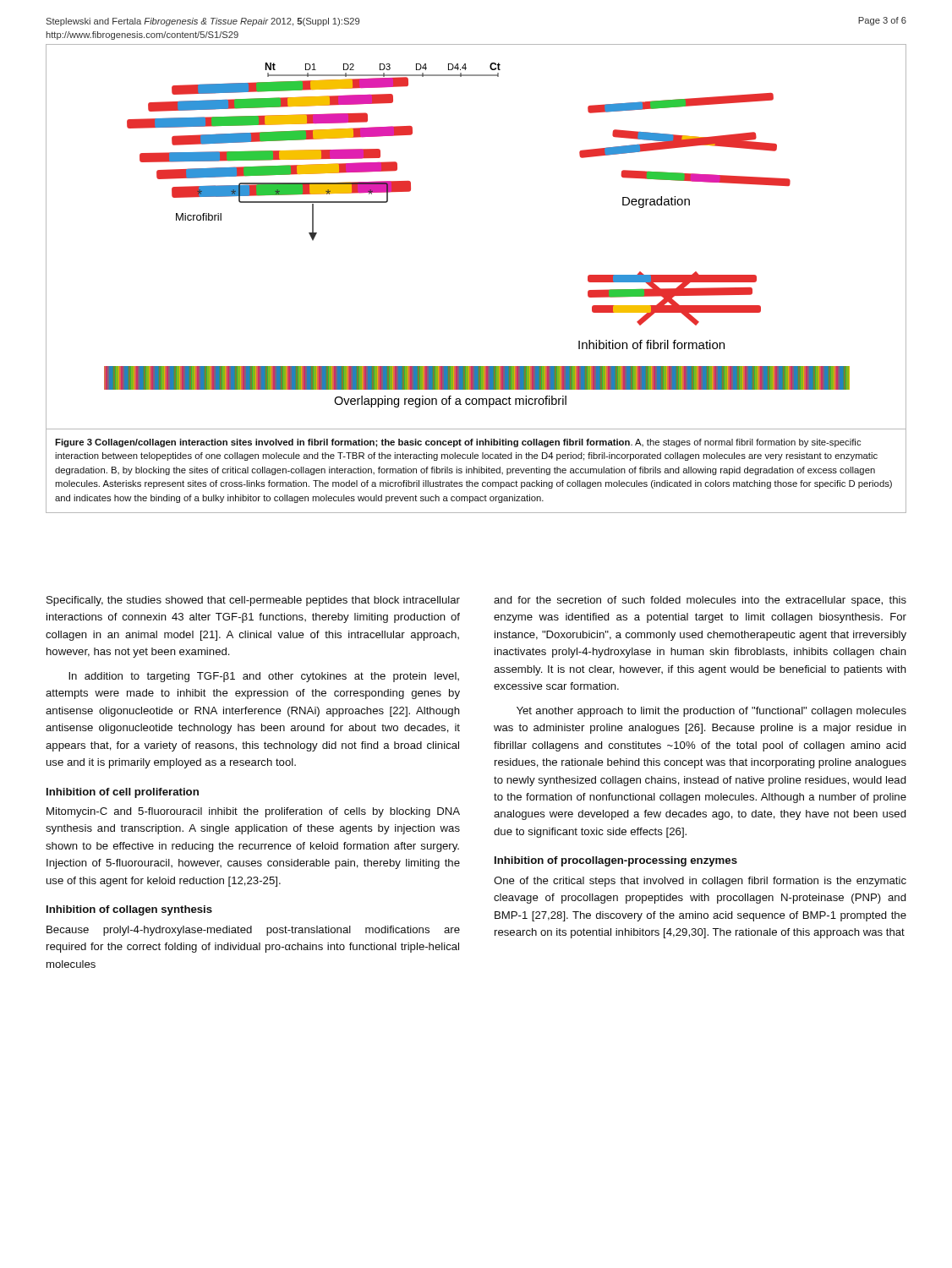Click on the element starting "Inhibition of procollagen-processing"

616,860
